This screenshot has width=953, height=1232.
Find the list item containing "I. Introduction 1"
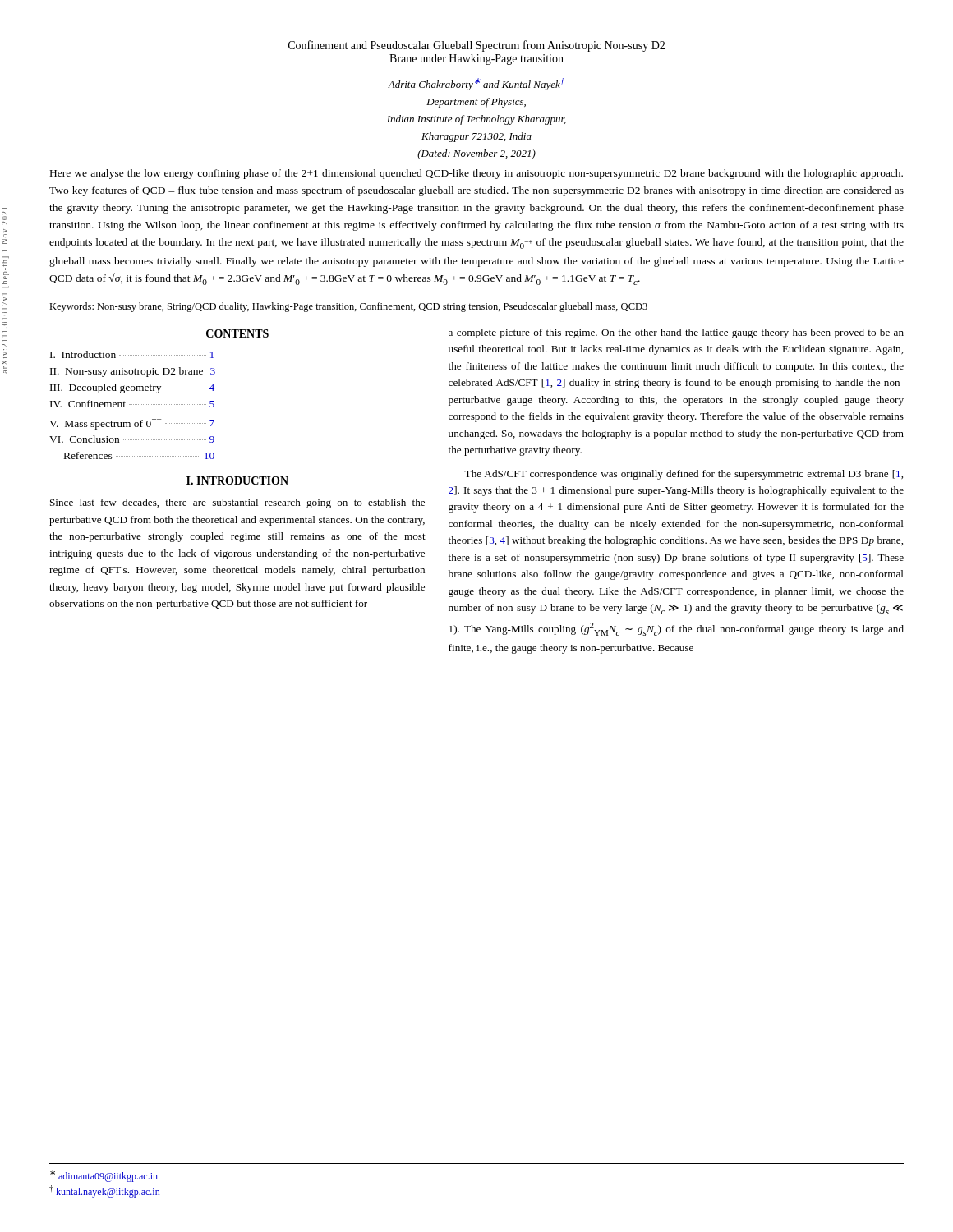click(x=132, y=355)
